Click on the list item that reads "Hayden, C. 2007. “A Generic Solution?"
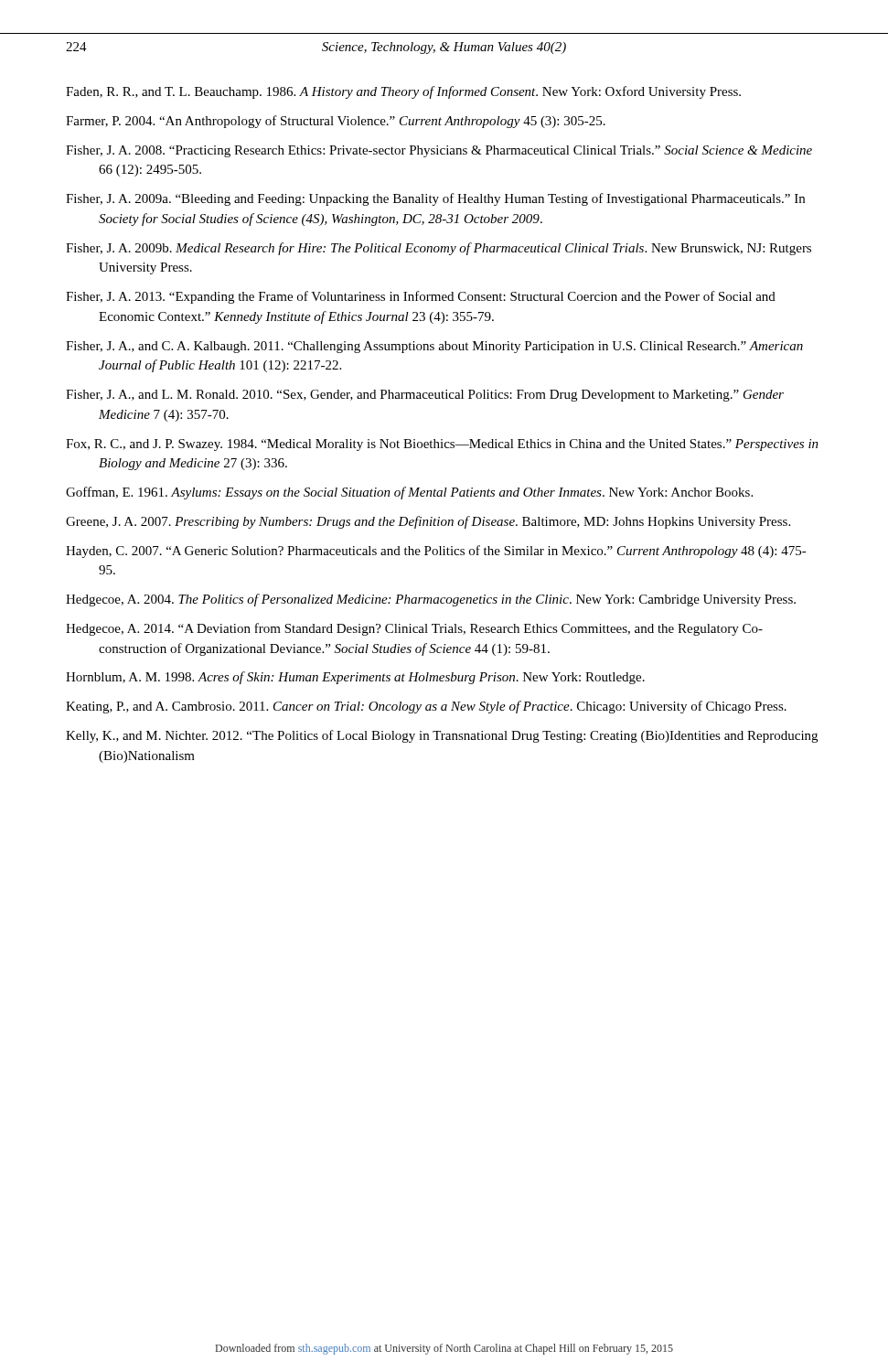 [x=436, y=560]
